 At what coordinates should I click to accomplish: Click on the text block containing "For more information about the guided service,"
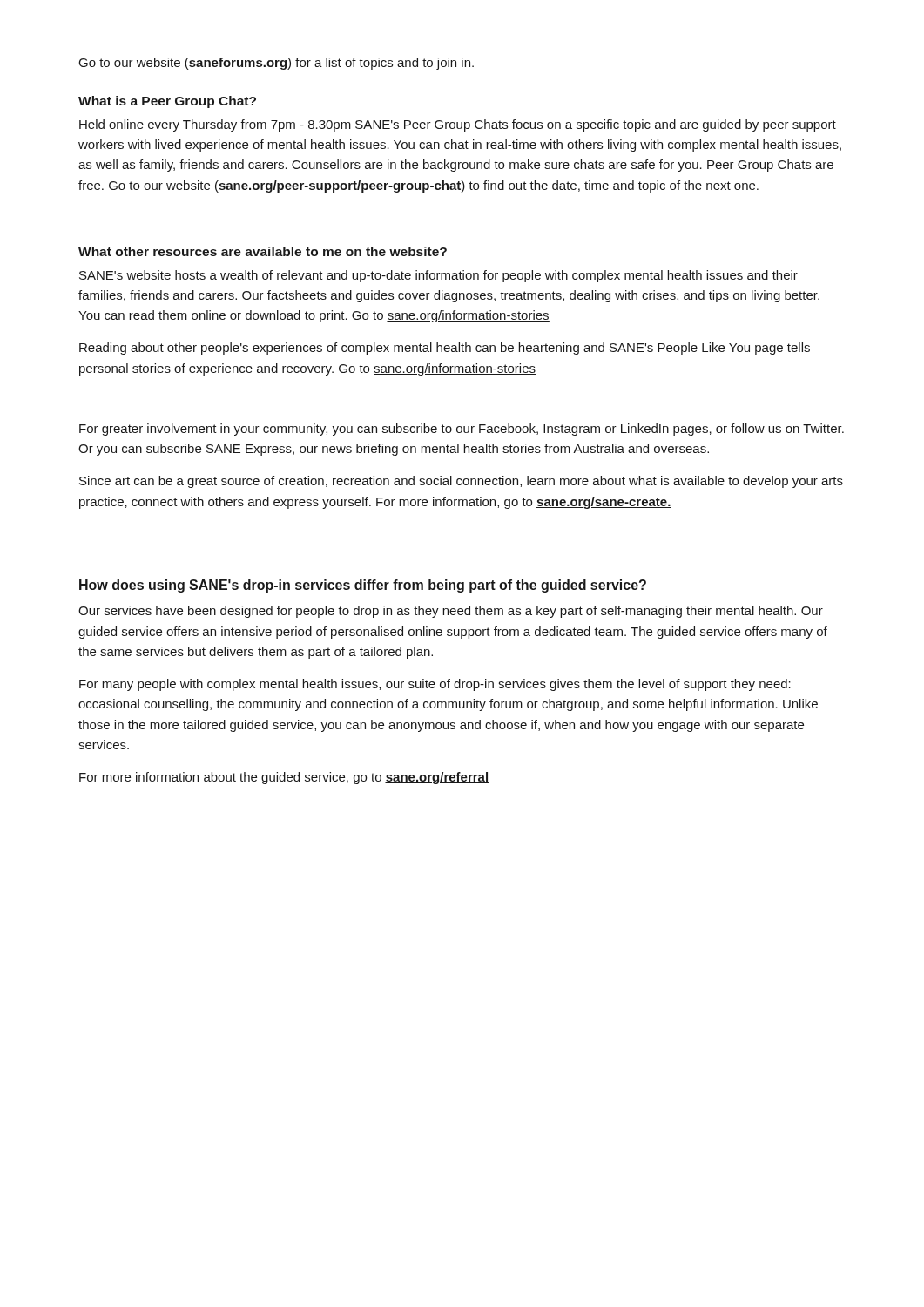click(283, 777)
